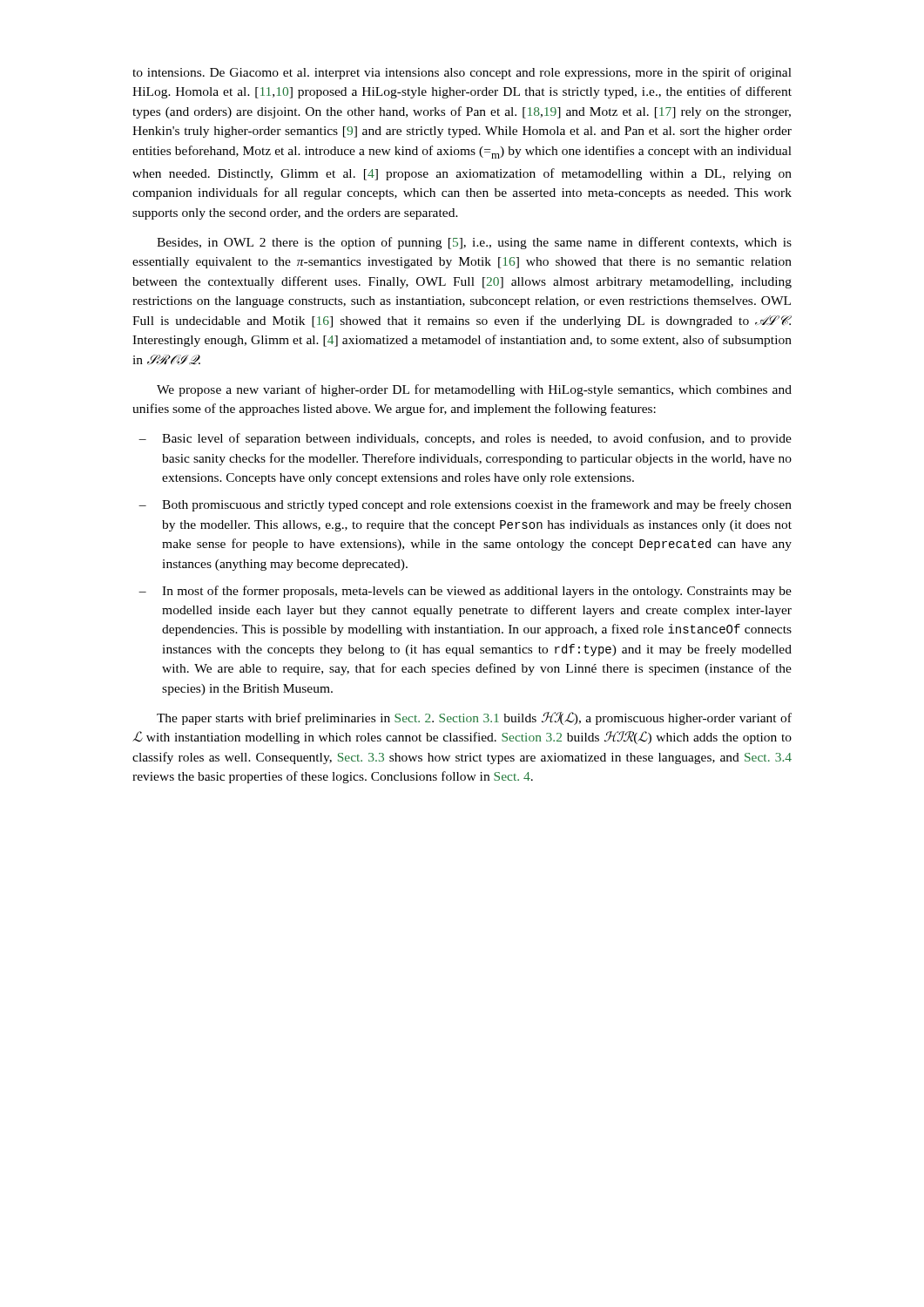Screen dimensions: 1307x924
Task: Click on the region starting "Both promiscuous and"
Action: 462,534
